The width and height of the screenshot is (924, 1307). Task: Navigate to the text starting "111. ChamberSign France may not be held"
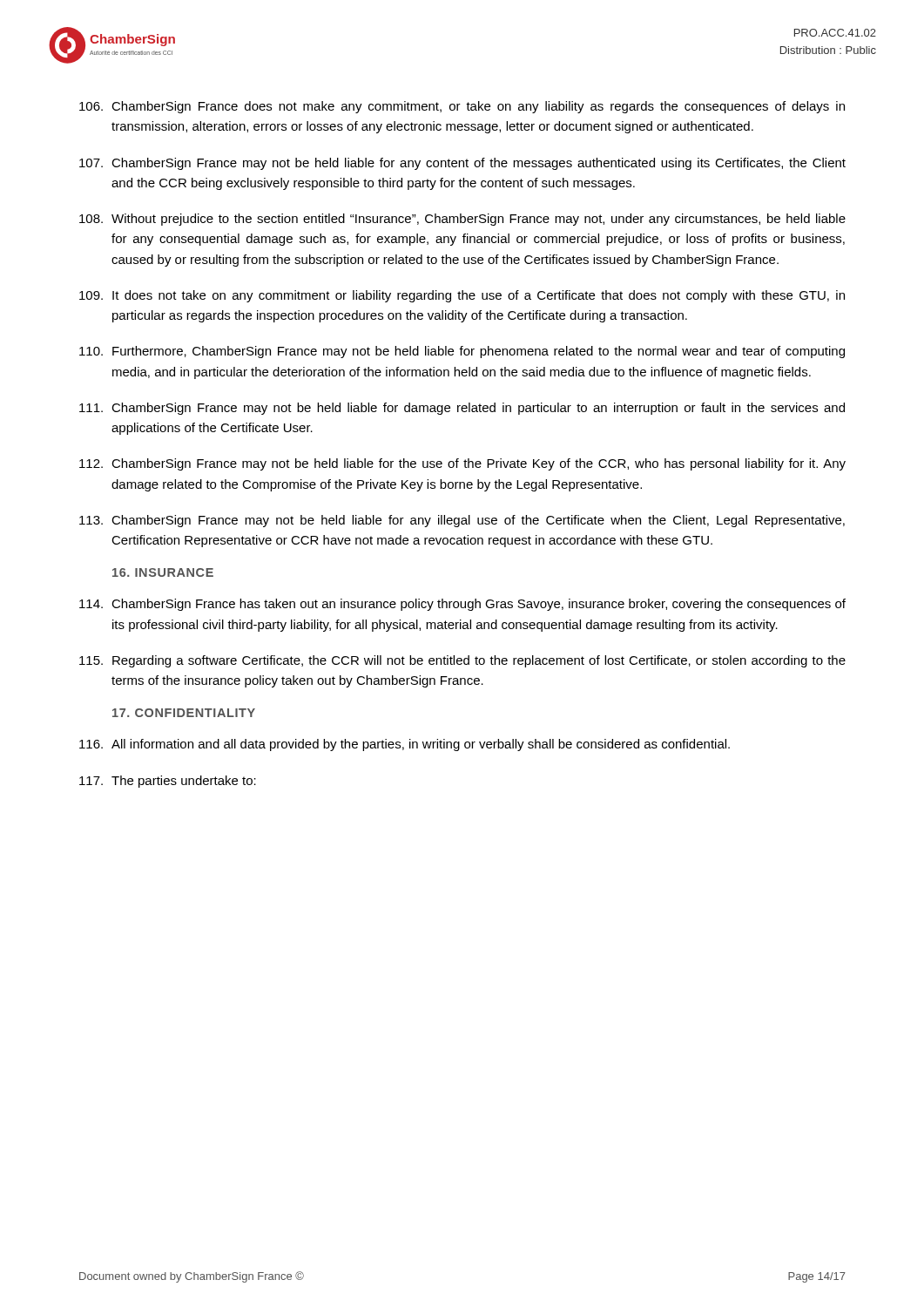pyautogui.click(x=462, y=417)
